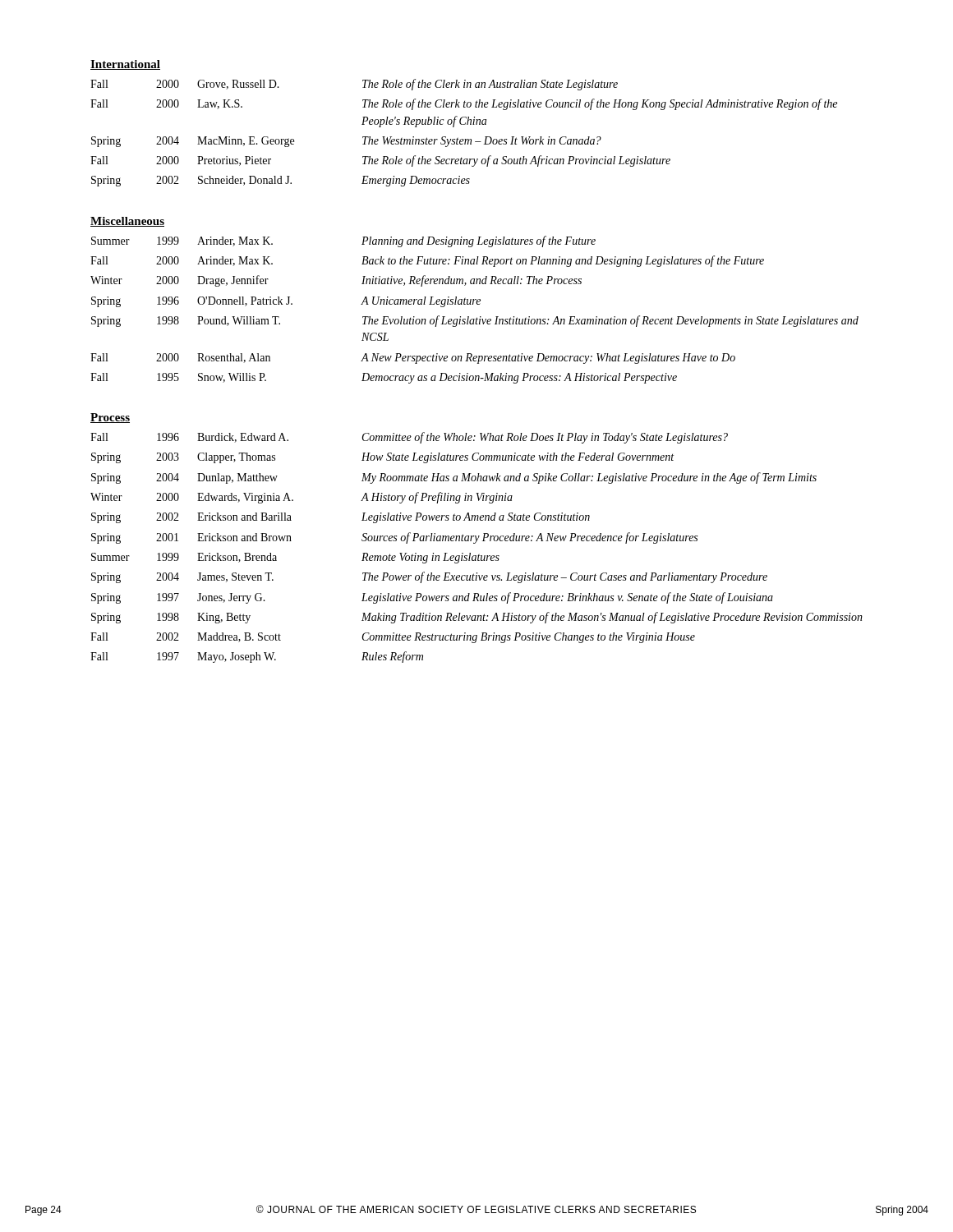The image size is (953, 1232).
Task: Locate the list item that reads "Winter 2000 Drage, Jennifer"
Action: [476, 281]
